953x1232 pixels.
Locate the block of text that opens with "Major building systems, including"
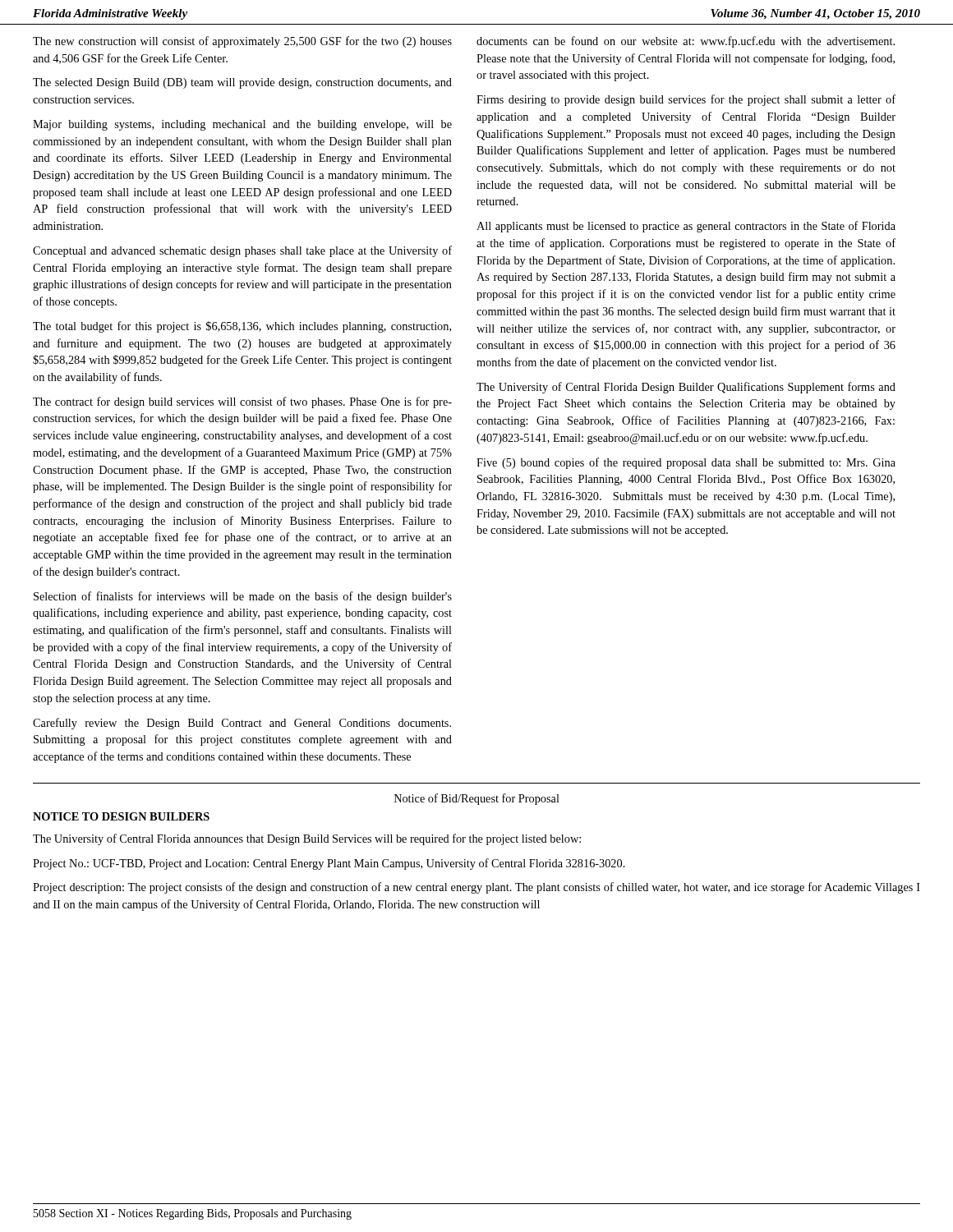pos(242,175)
